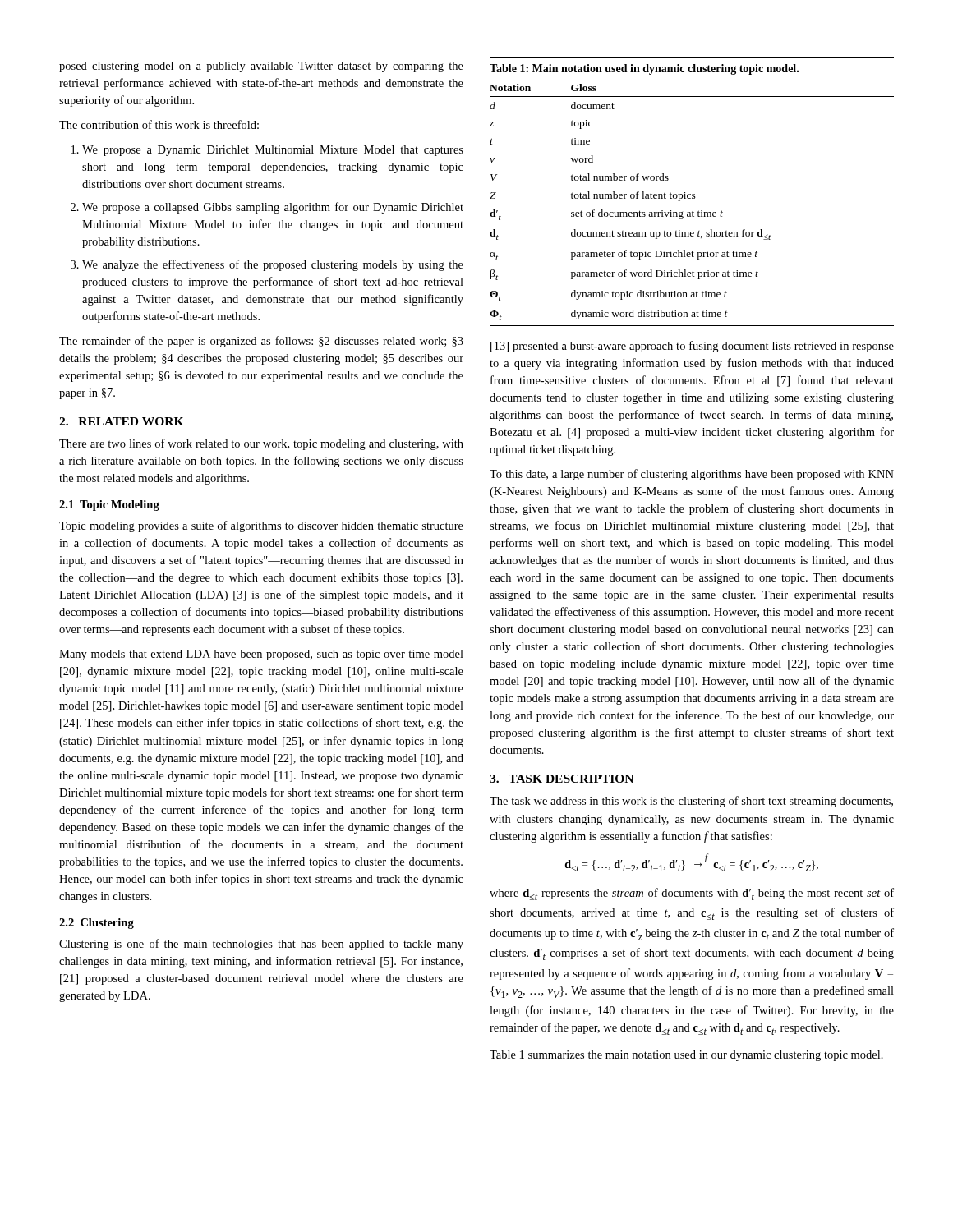953x1232 pixels.
Task: Click on the list item containing "We analyze the effectiveness of the"
Action: [273, 291]
